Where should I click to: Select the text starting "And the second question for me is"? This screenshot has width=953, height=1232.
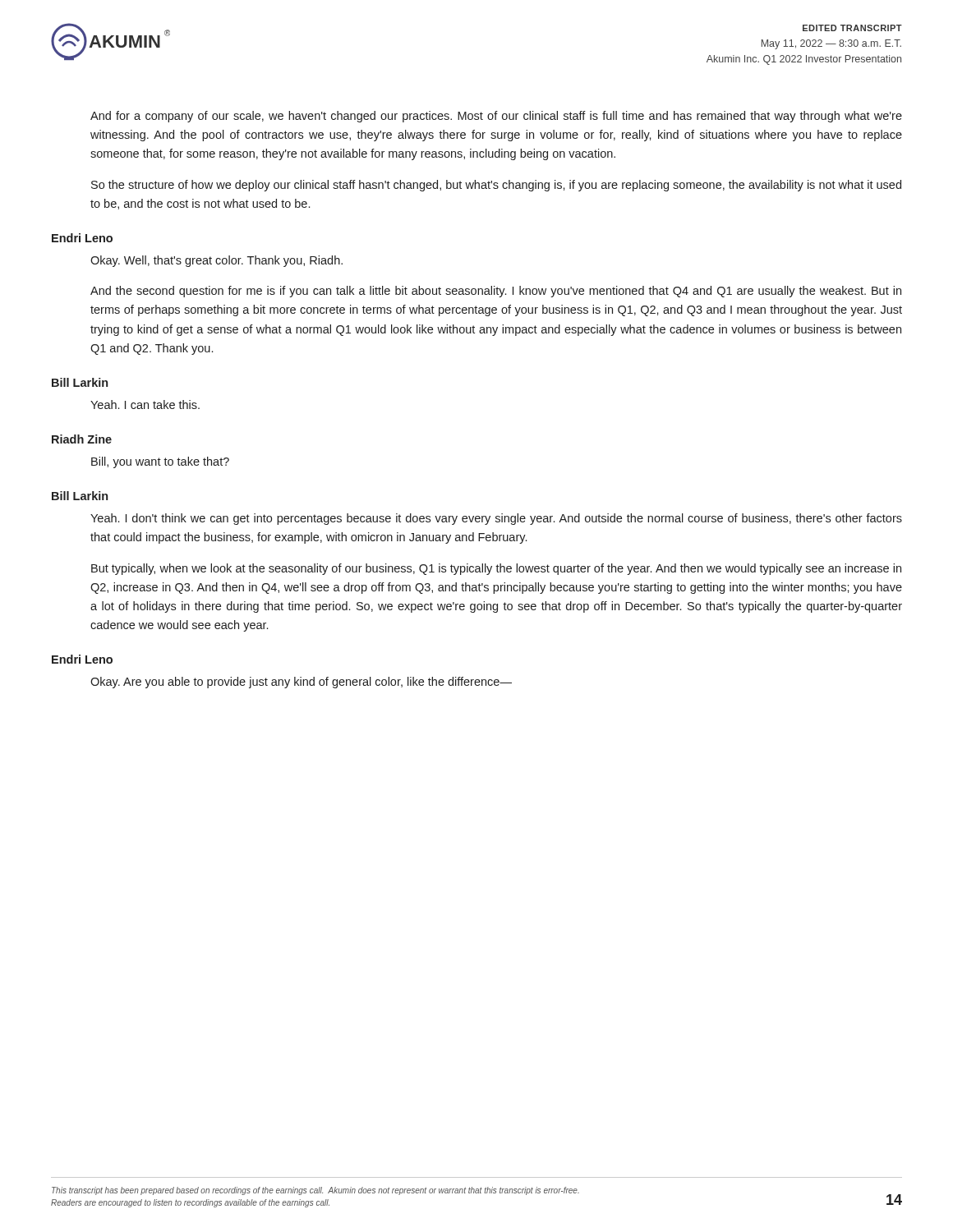[x=496, y=320]
